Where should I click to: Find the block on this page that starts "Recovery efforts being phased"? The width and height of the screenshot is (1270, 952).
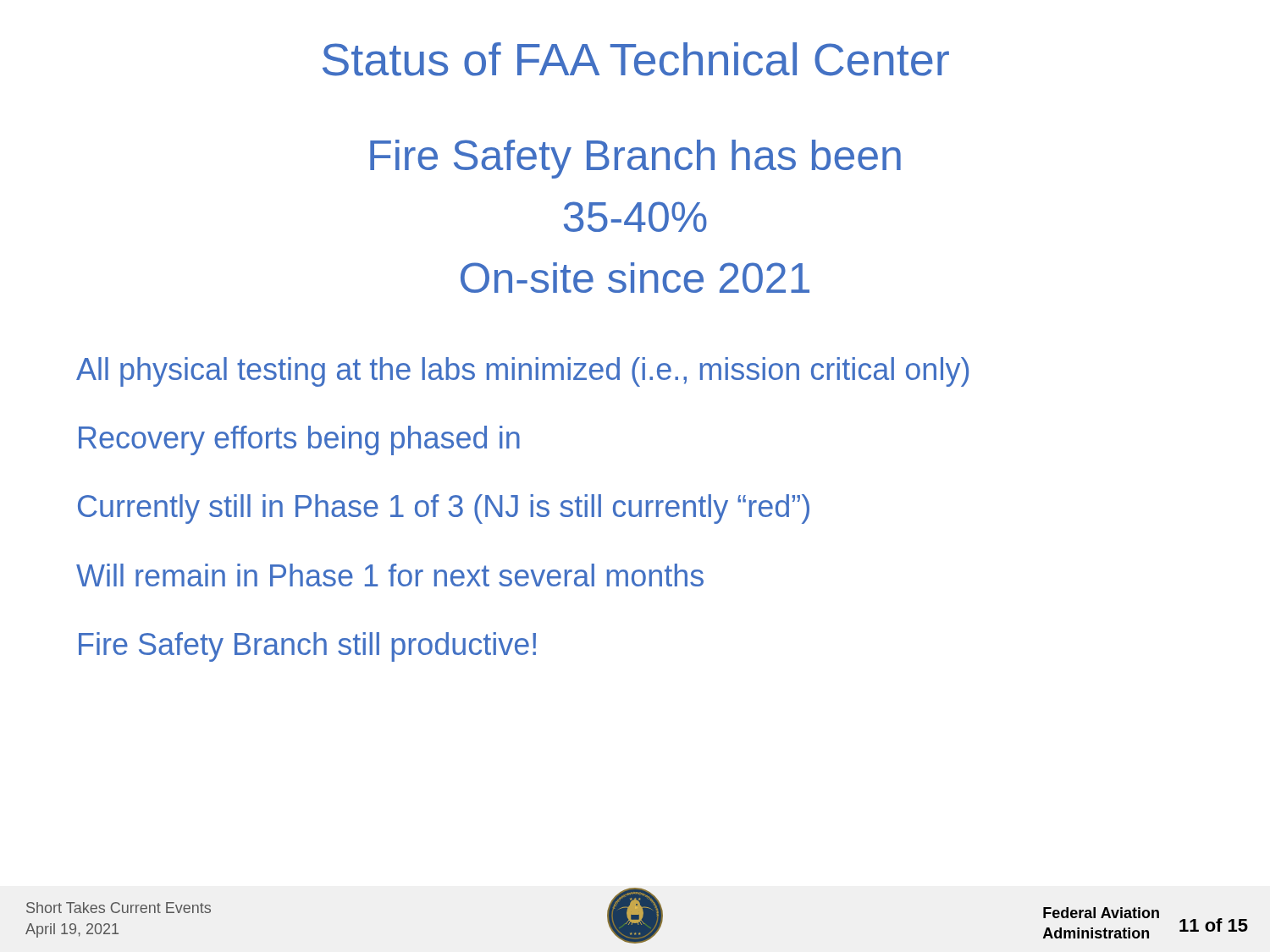(299, 438)
